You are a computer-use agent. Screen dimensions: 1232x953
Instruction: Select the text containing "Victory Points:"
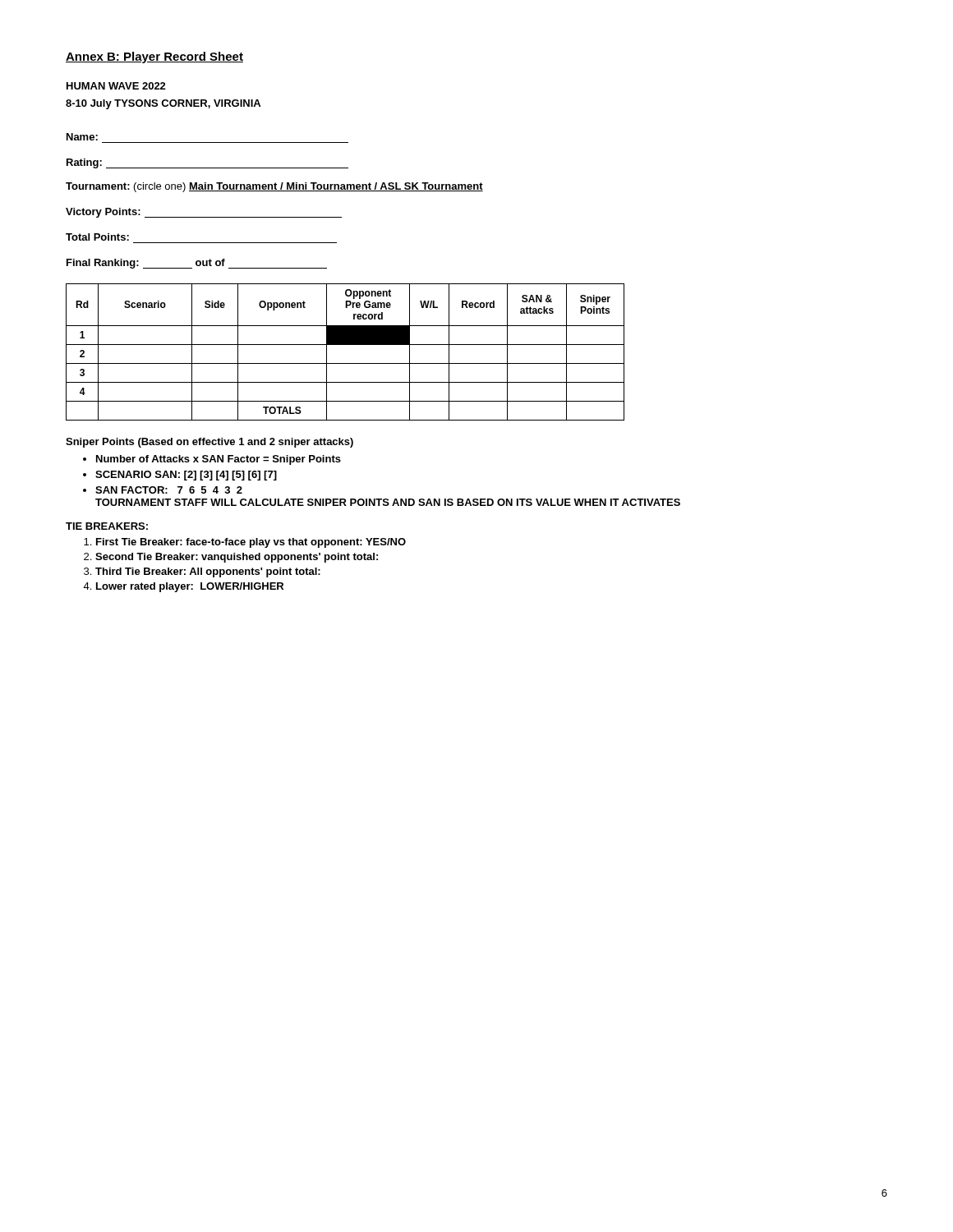pyautogui.click(x=204, y=210)
